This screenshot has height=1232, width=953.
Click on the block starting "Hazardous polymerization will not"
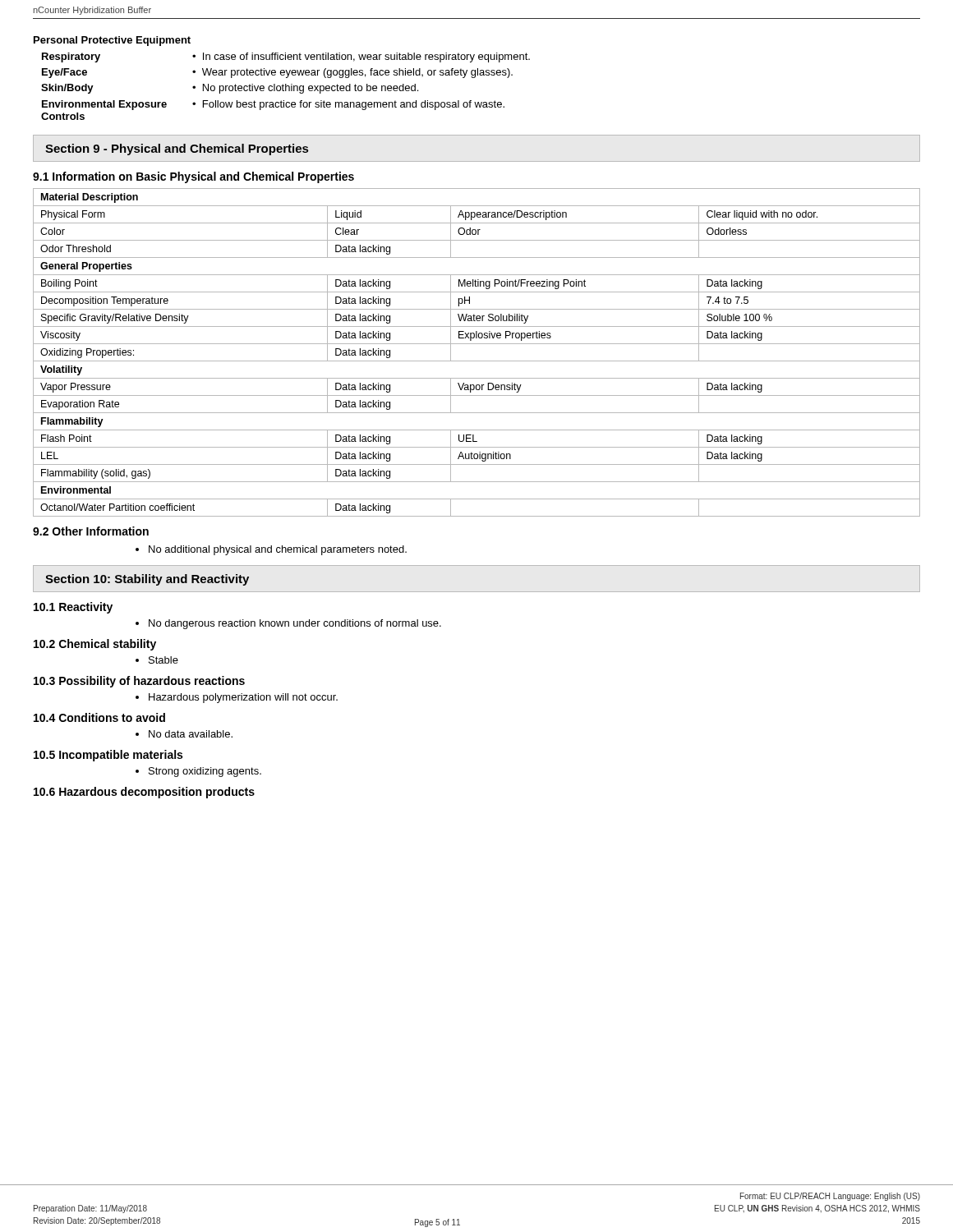coord(243,697)
